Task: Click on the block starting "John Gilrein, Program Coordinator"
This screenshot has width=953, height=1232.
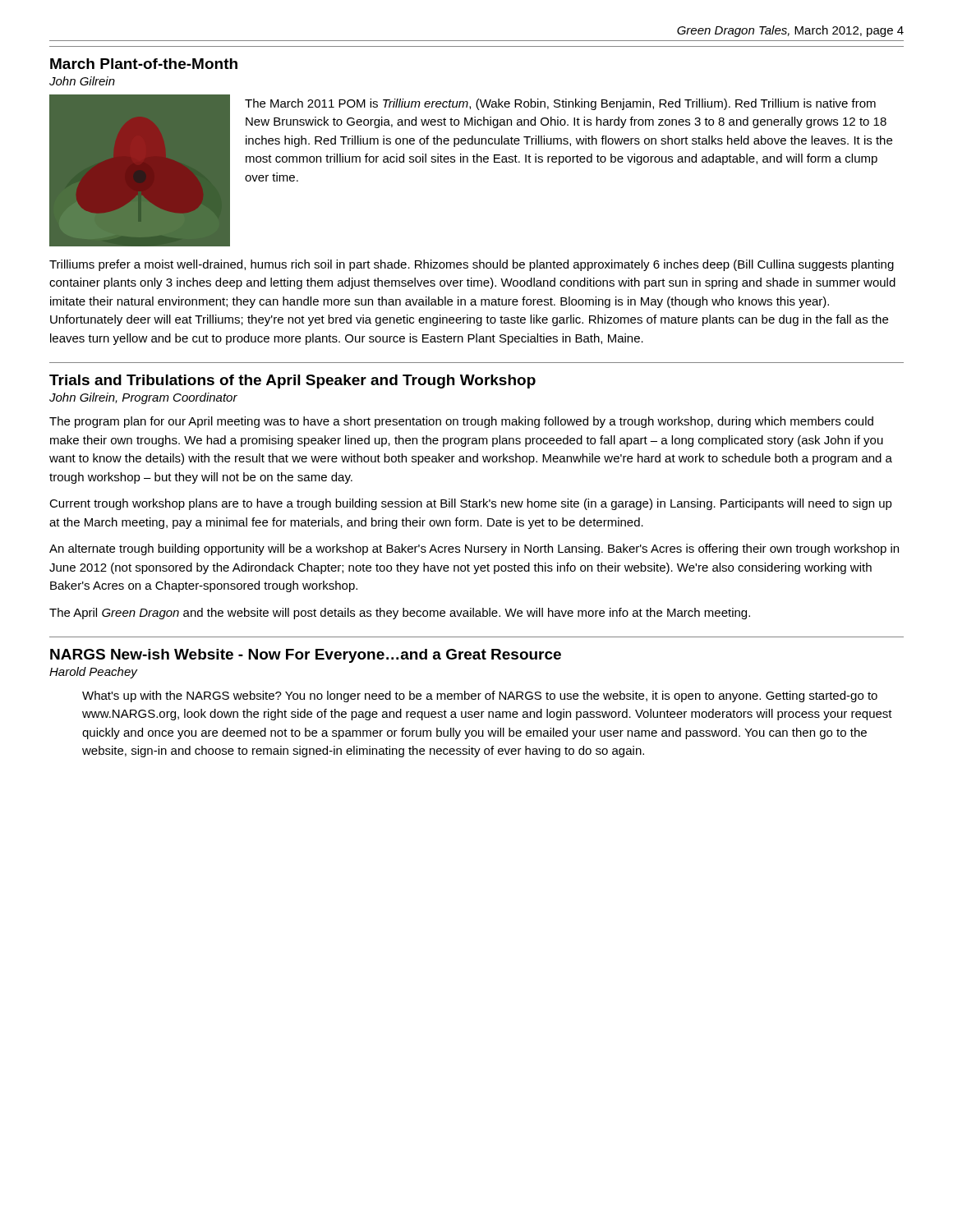Action: [x=143, y=397]
